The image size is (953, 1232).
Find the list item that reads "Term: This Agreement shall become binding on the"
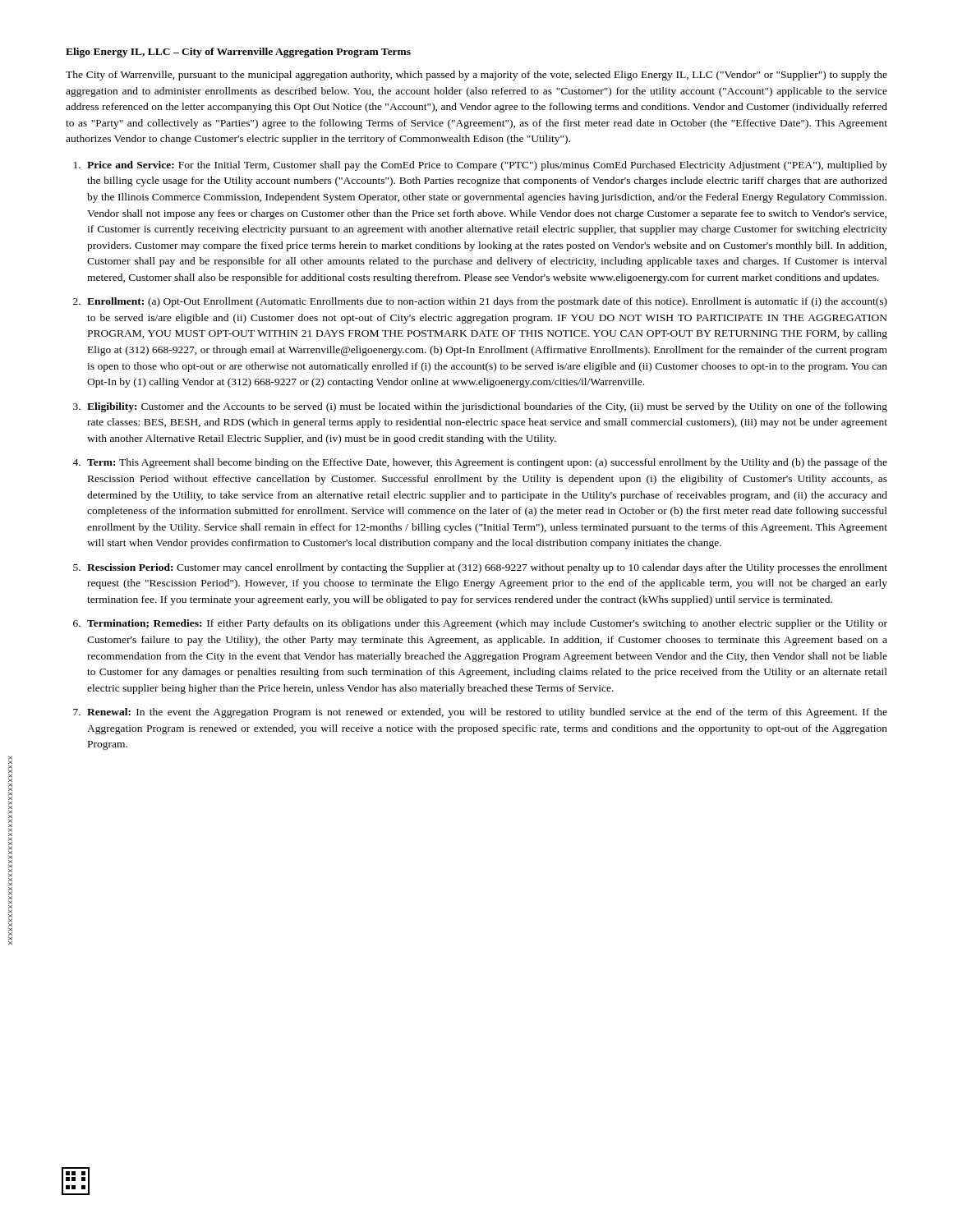pos(487,502)
